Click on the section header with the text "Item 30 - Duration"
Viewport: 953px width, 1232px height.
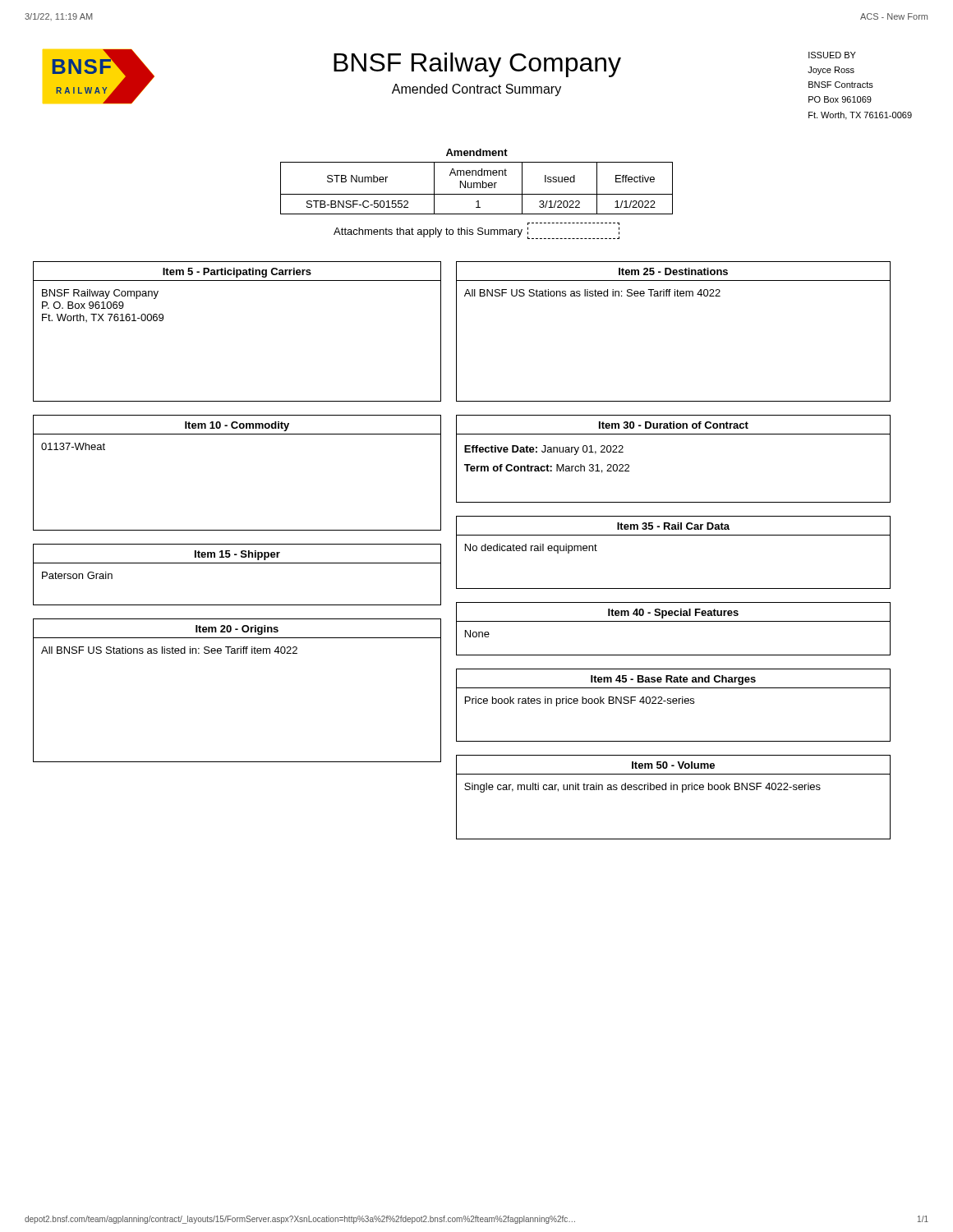click(673, 425)
